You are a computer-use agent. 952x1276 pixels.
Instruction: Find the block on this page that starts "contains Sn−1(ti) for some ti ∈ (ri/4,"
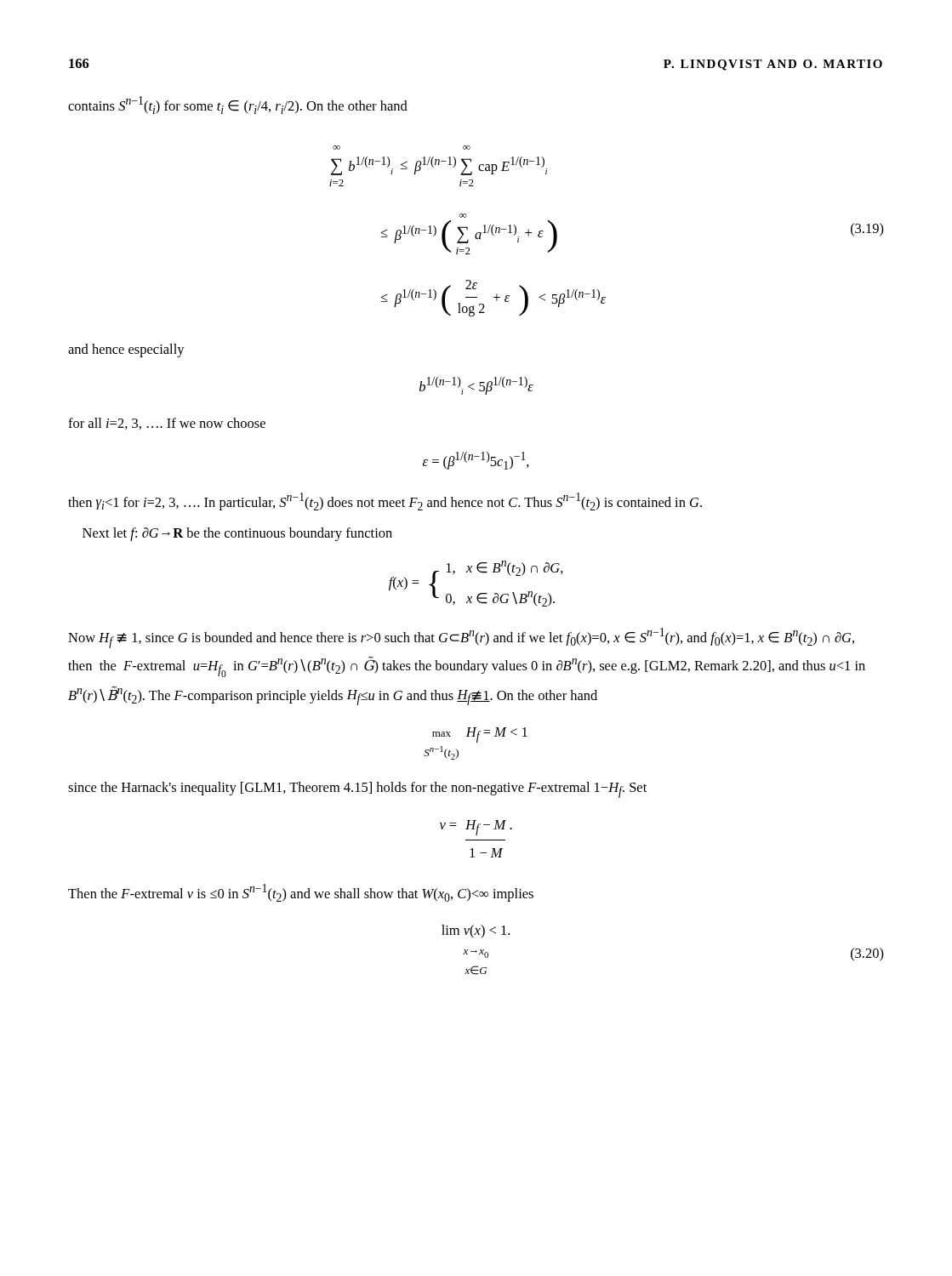(x=238, y=105)
